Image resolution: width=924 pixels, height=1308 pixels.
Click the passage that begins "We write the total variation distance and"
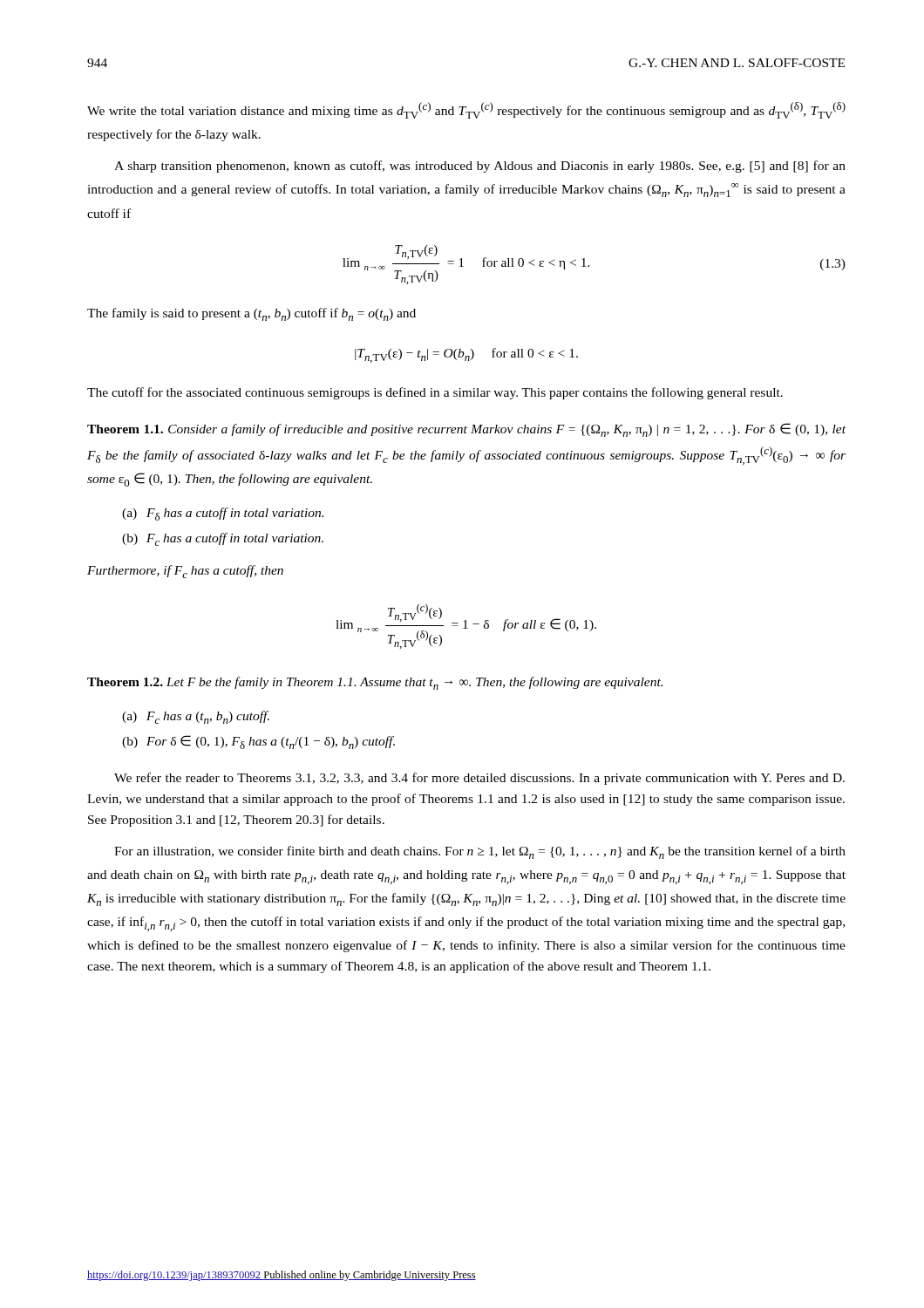[466, 121]
